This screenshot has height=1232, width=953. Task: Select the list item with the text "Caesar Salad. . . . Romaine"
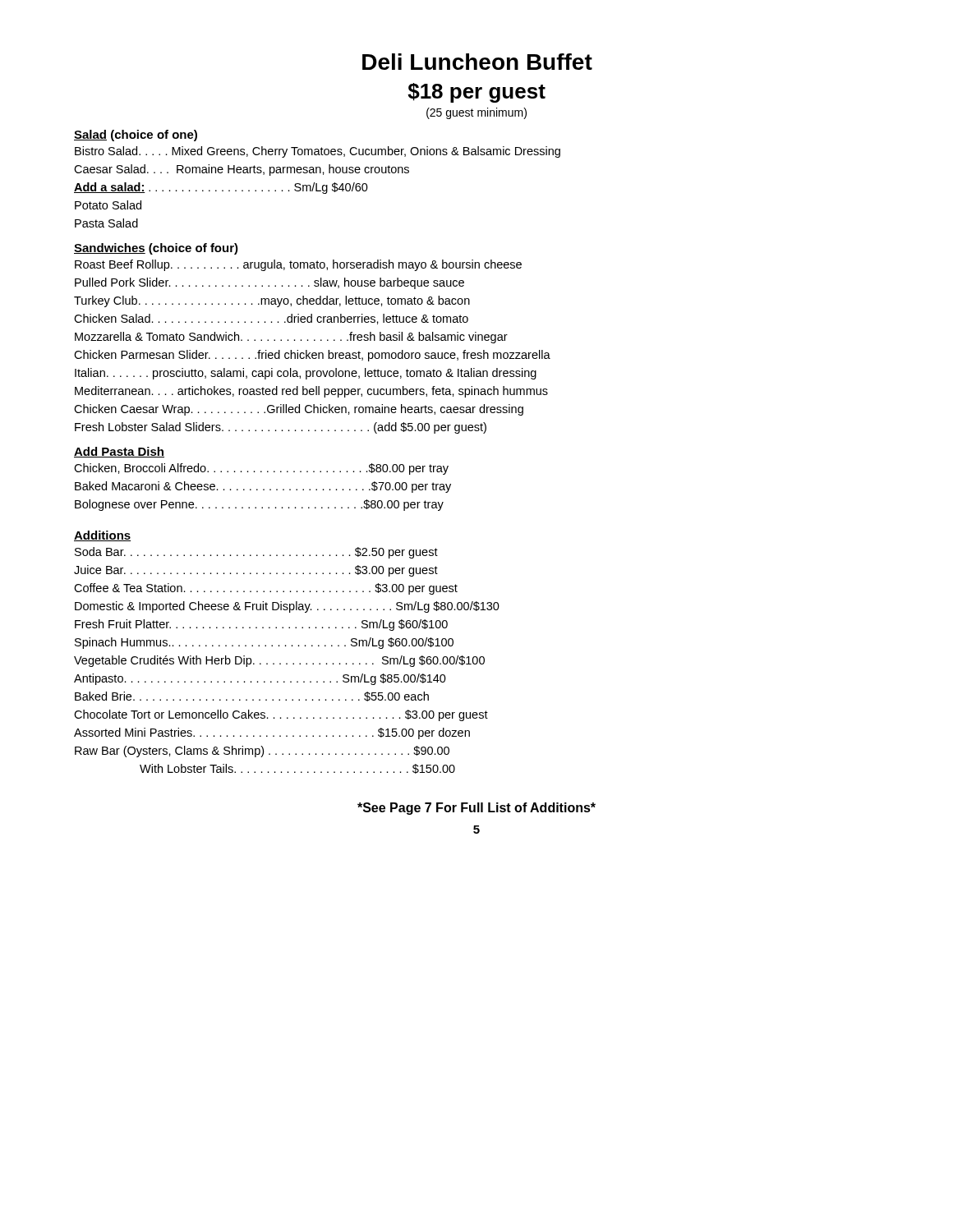[242, 169]
